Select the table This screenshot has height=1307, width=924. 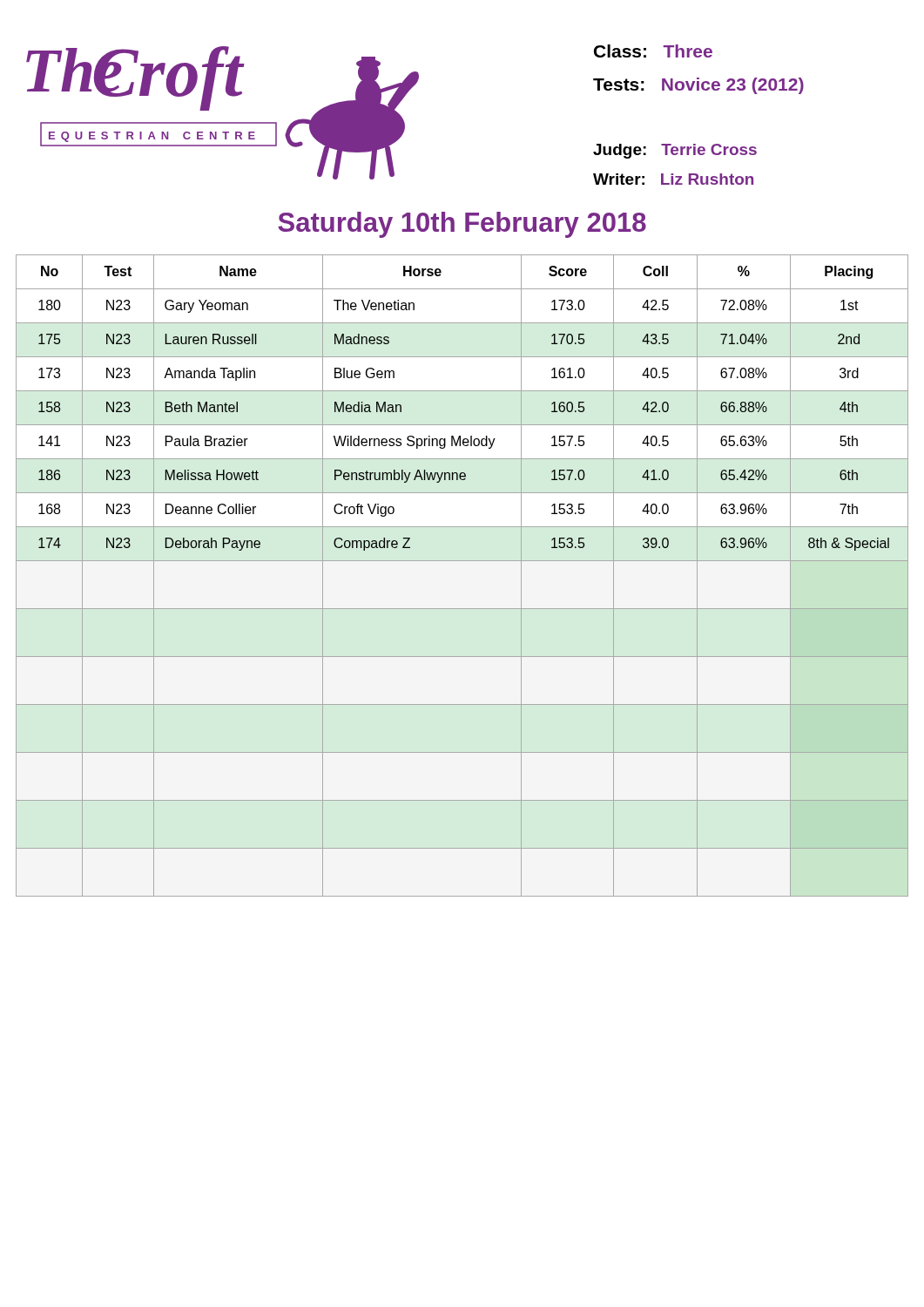(462, 576)
